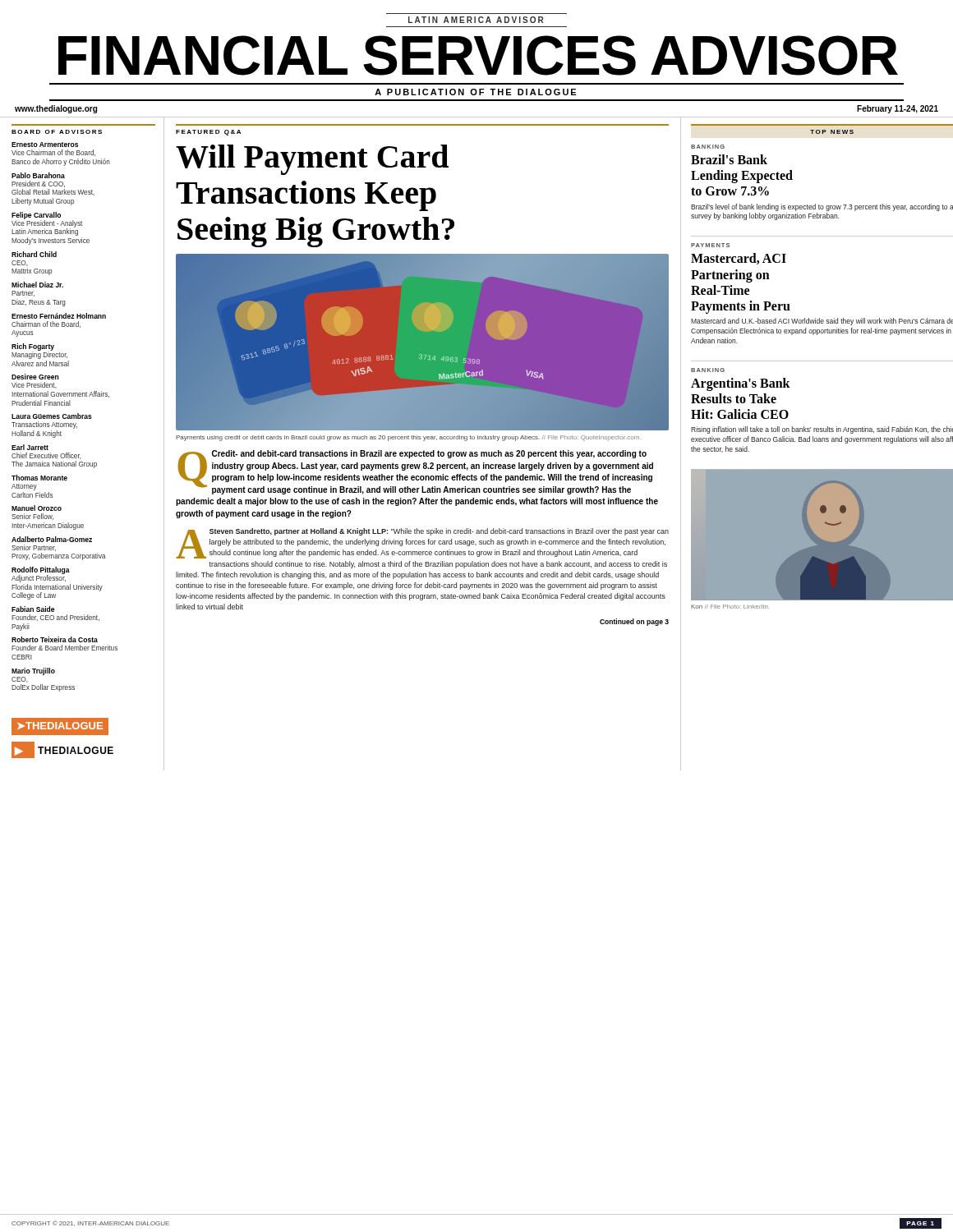Point to the block beginning "Rising inflation will take a toll on"
953x1232 pixels.
(x=822, y=440)
